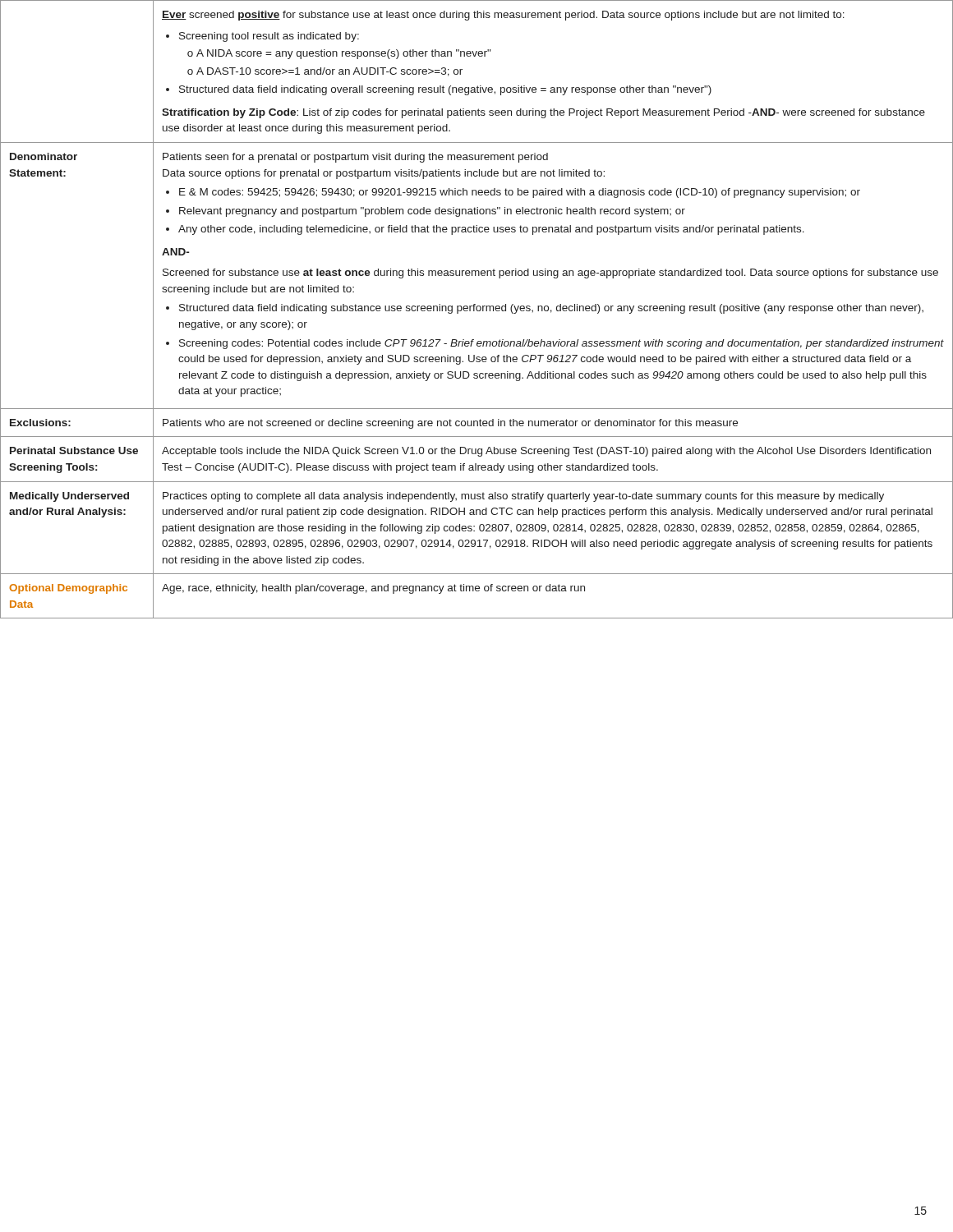Select the passage starting "Acceptable tools include the NIDA Quick Screen"
The height and width of the screenshot is (1232, 953).
(x=547, y=459)
